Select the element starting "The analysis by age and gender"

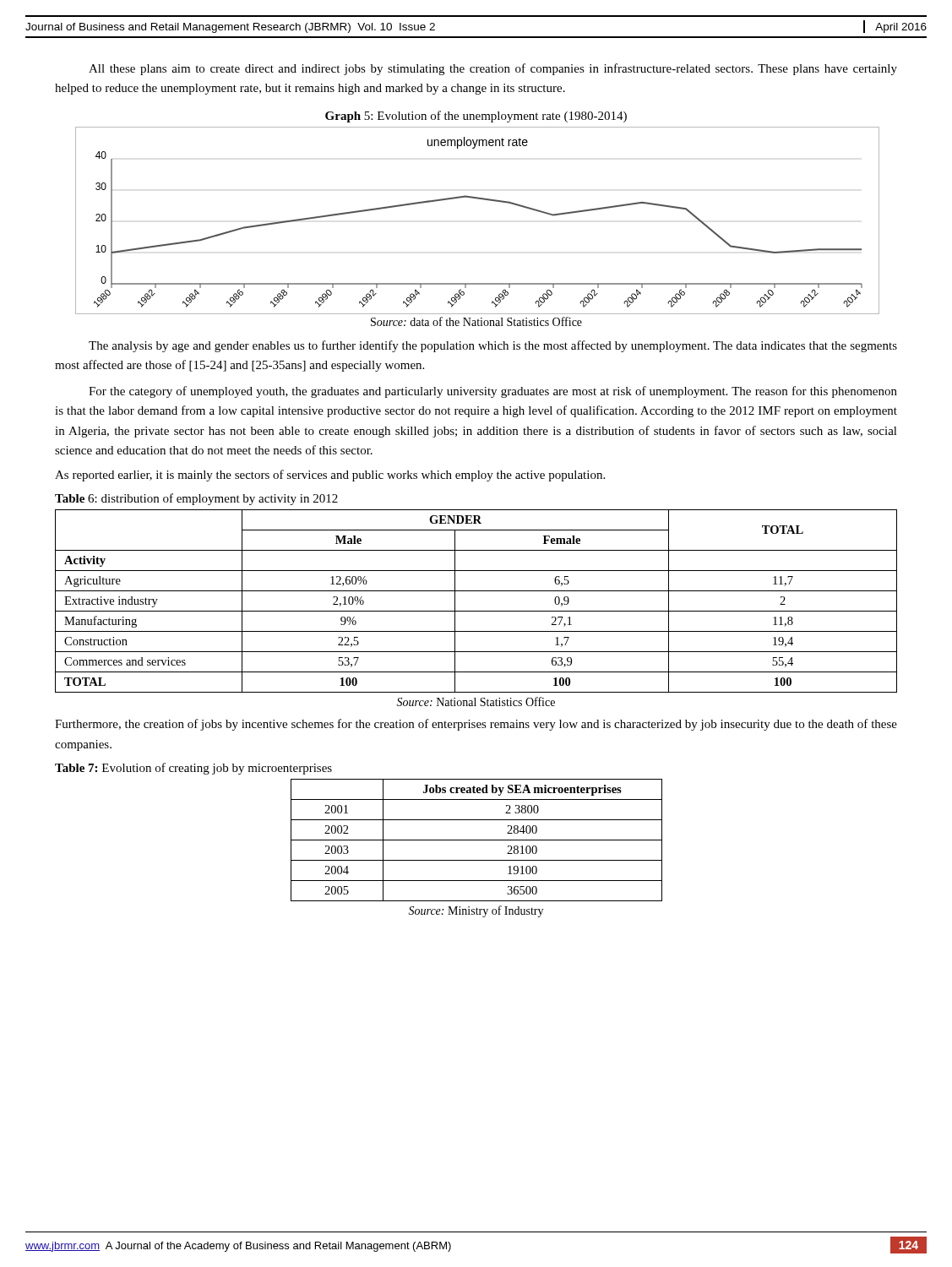pyautogui.click(x=476, y=355)
